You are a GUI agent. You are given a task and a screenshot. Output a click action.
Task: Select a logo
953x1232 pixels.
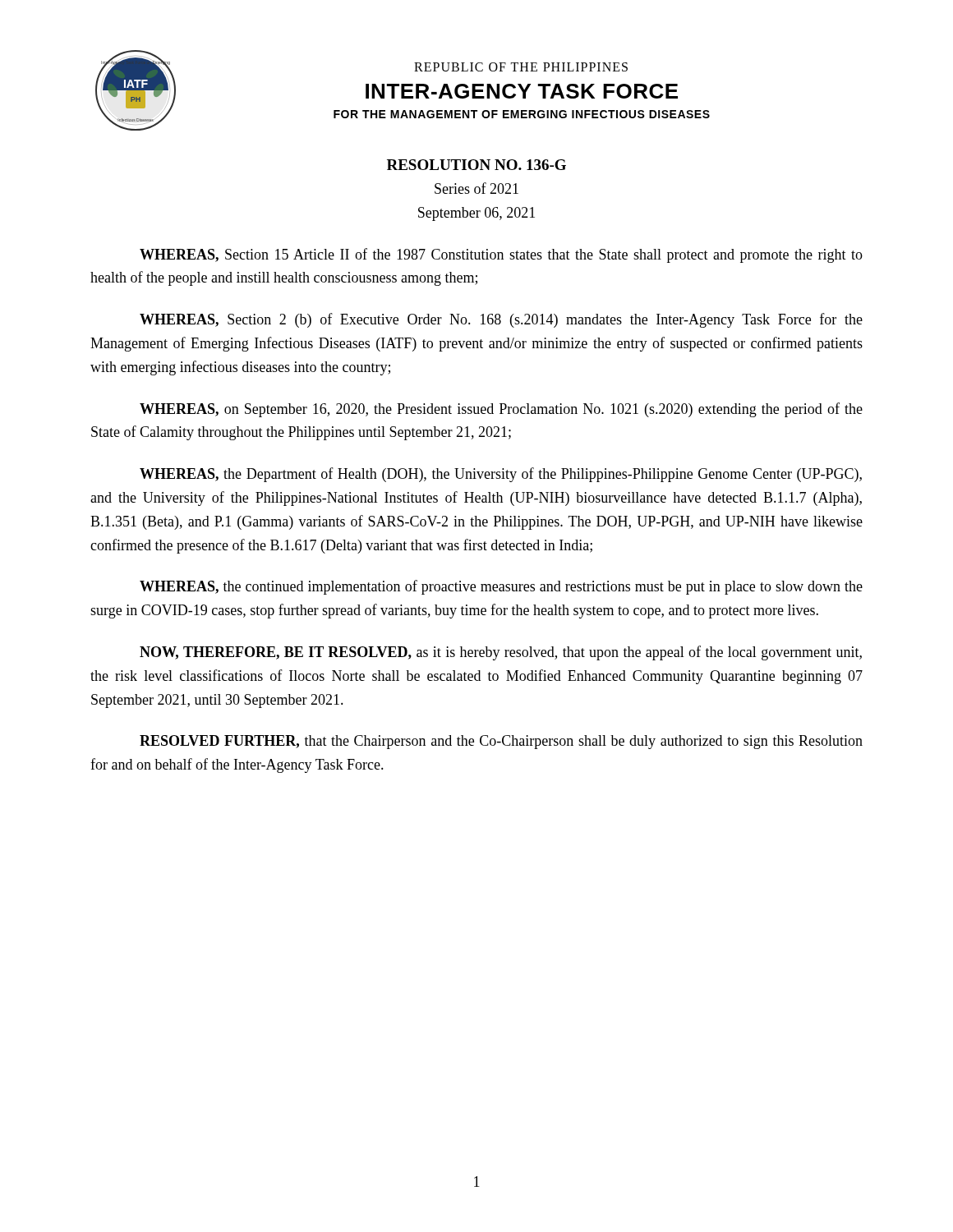tap(136, 90)
